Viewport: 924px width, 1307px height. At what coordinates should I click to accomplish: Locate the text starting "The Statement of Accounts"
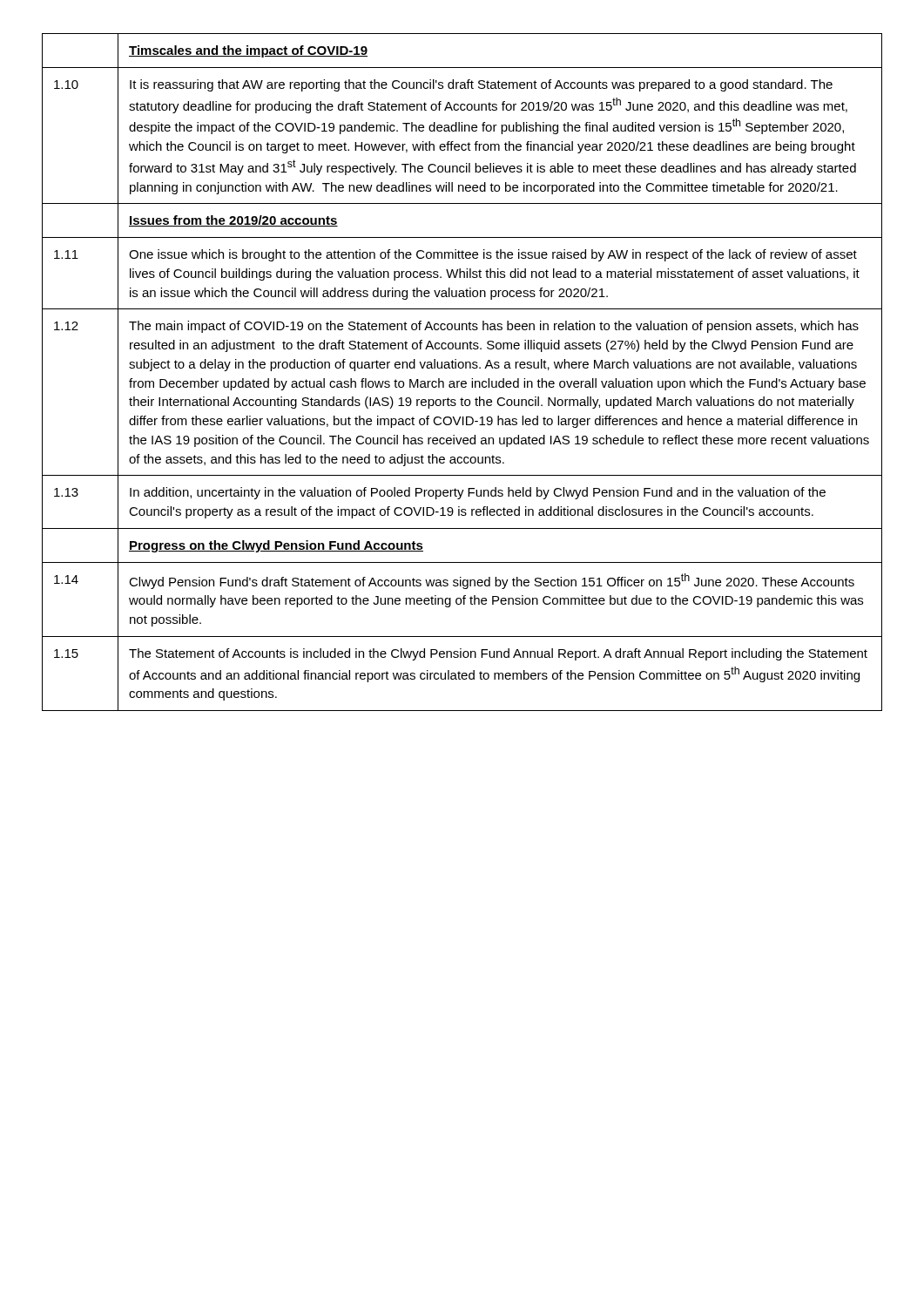498,673
